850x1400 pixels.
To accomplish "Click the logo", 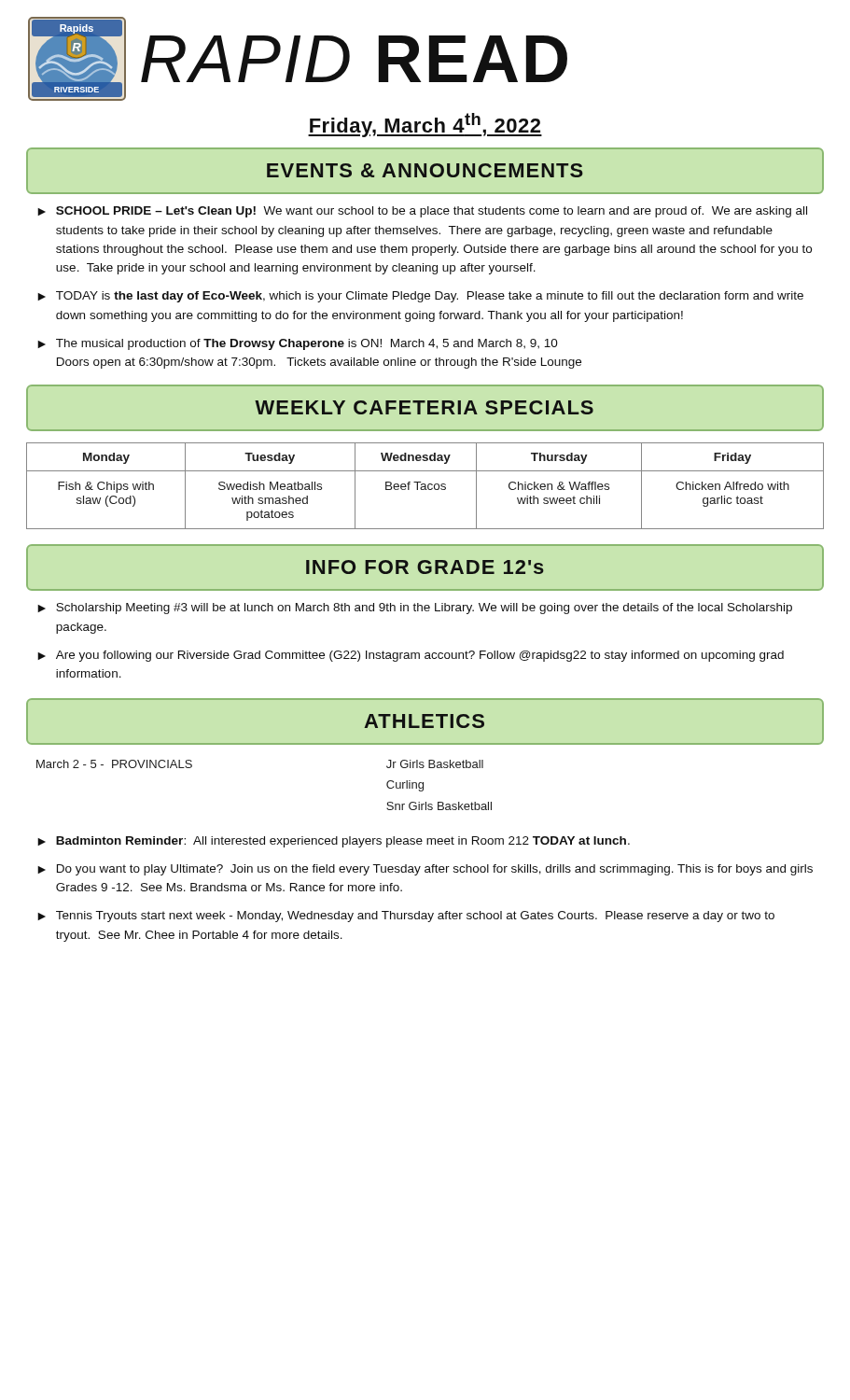I will pyautogui.click(x=77, y=59).
